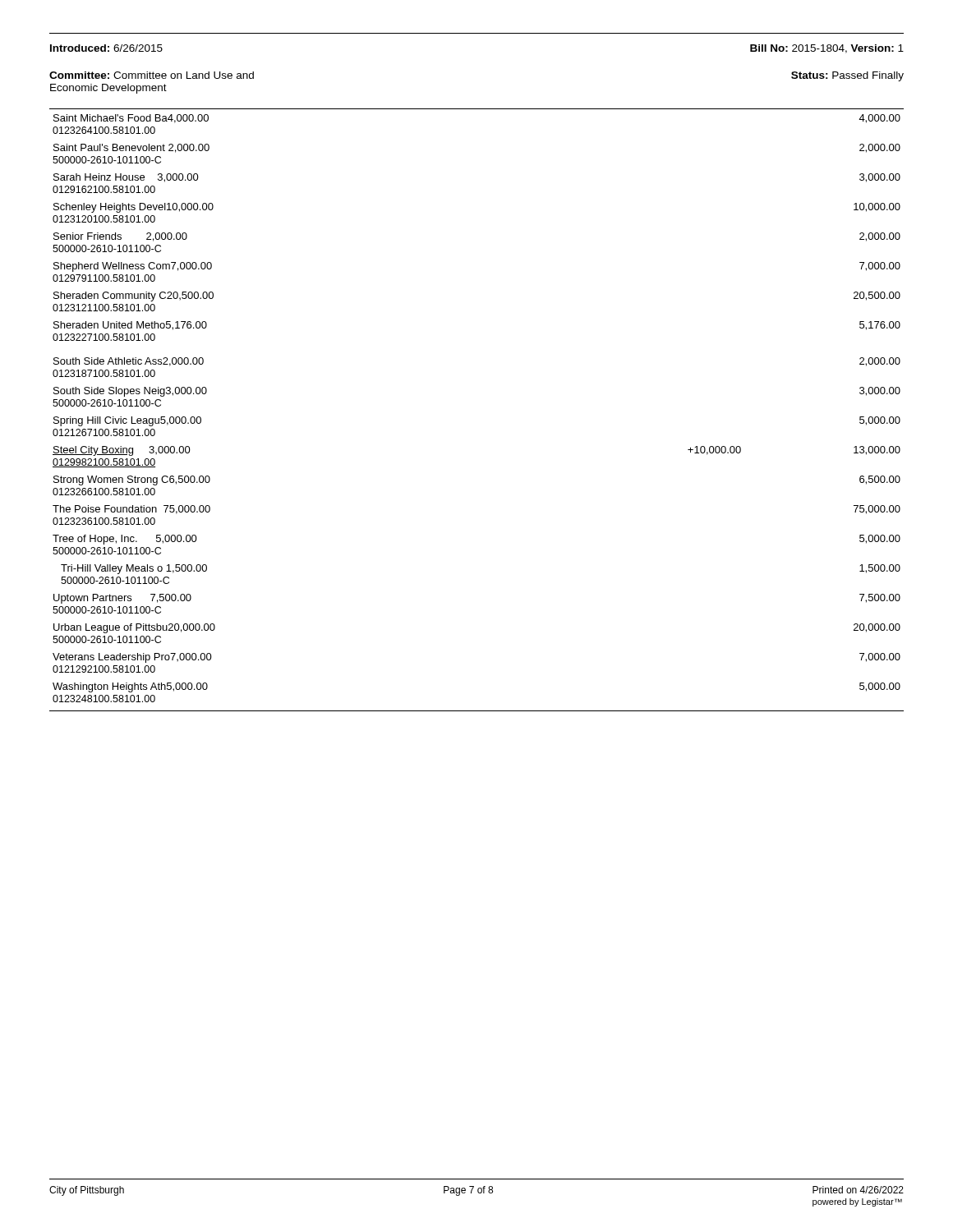Find "Status: Passed Finally" on this page

[847, 75]
